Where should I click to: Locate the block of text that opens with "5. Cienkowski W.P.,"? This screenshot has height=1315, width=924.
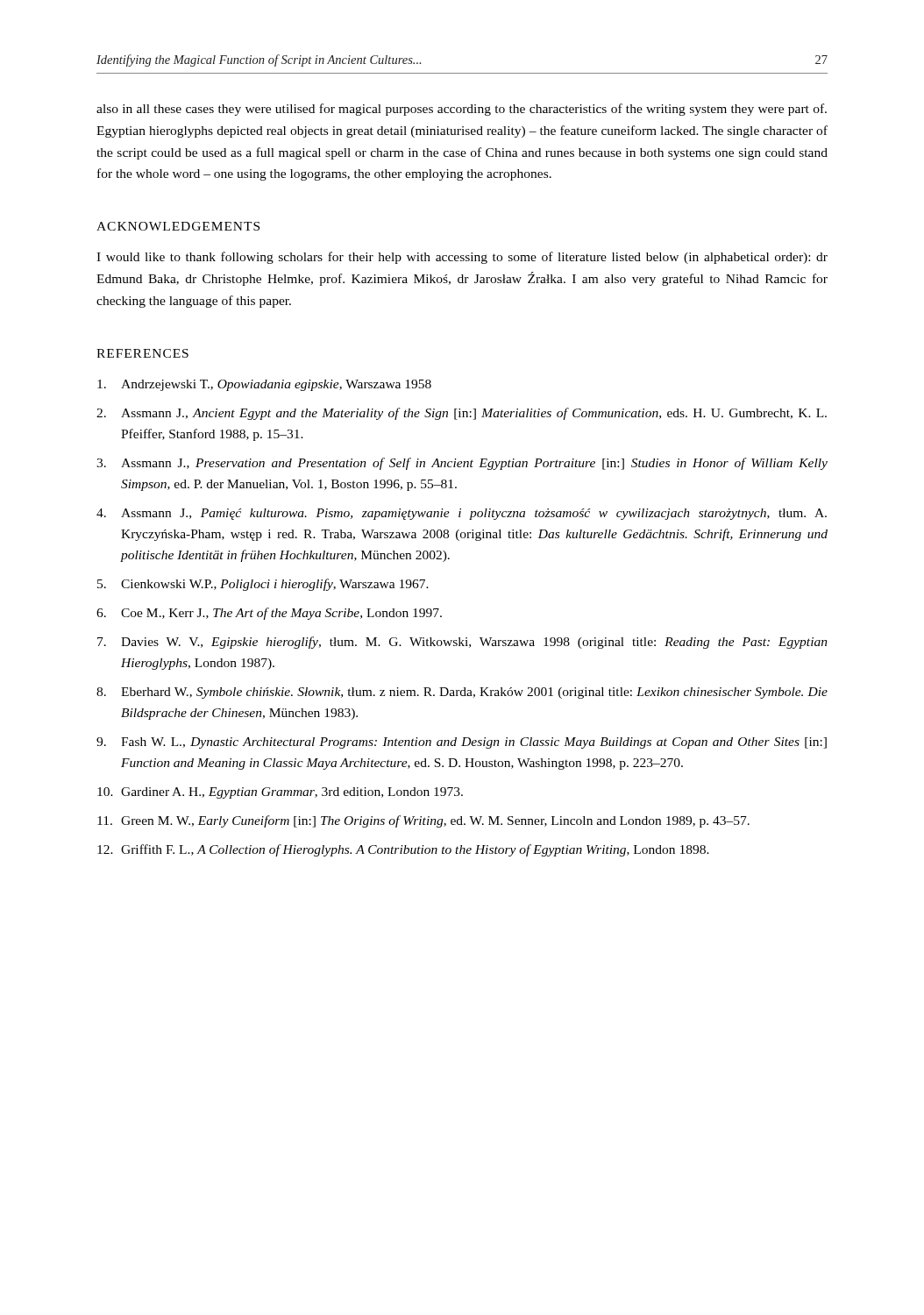click(263, 585)
